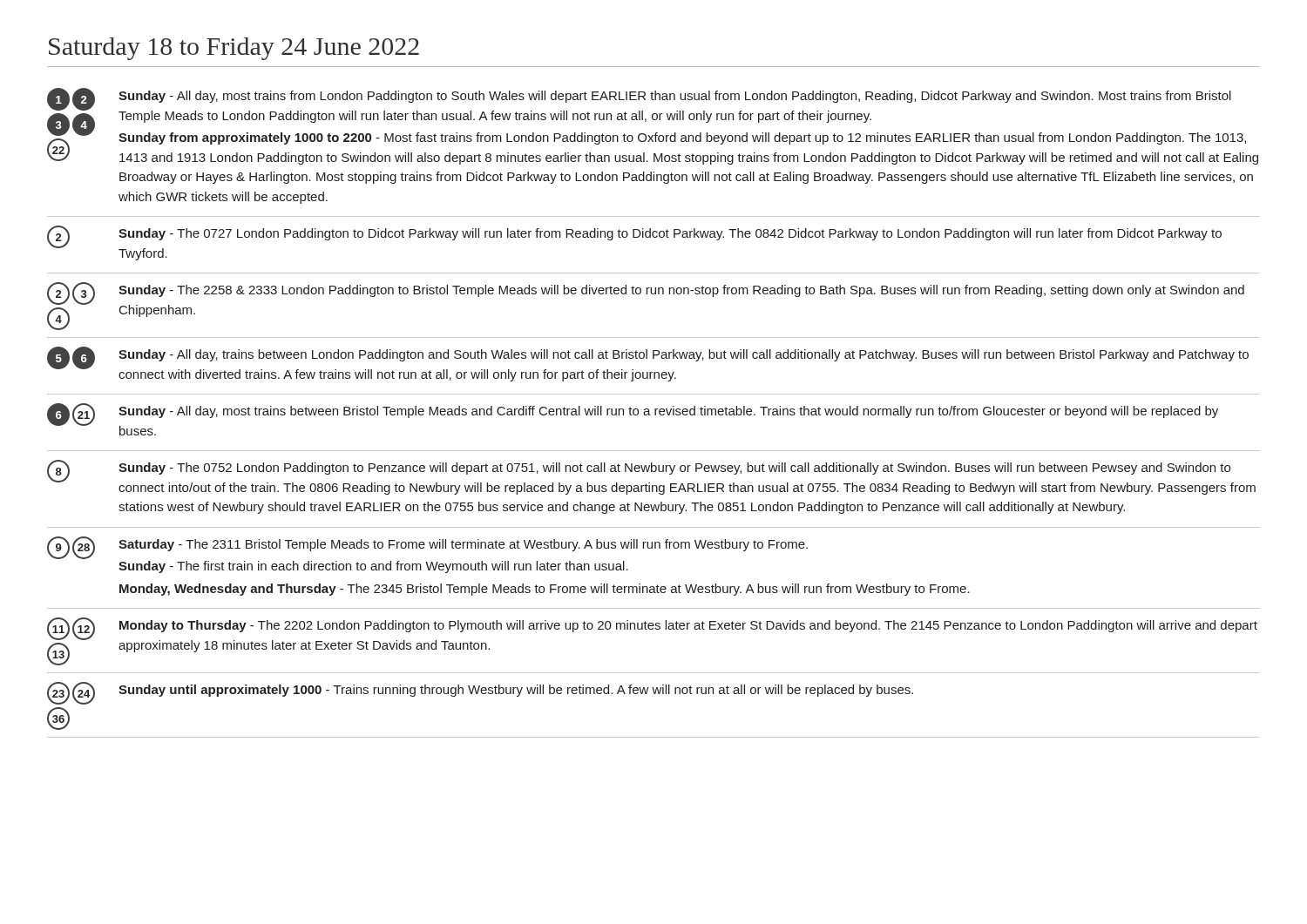
Task: Click on the text block that reads "5 6 Sunday - All day,"
Action: [x=654, y=366]
